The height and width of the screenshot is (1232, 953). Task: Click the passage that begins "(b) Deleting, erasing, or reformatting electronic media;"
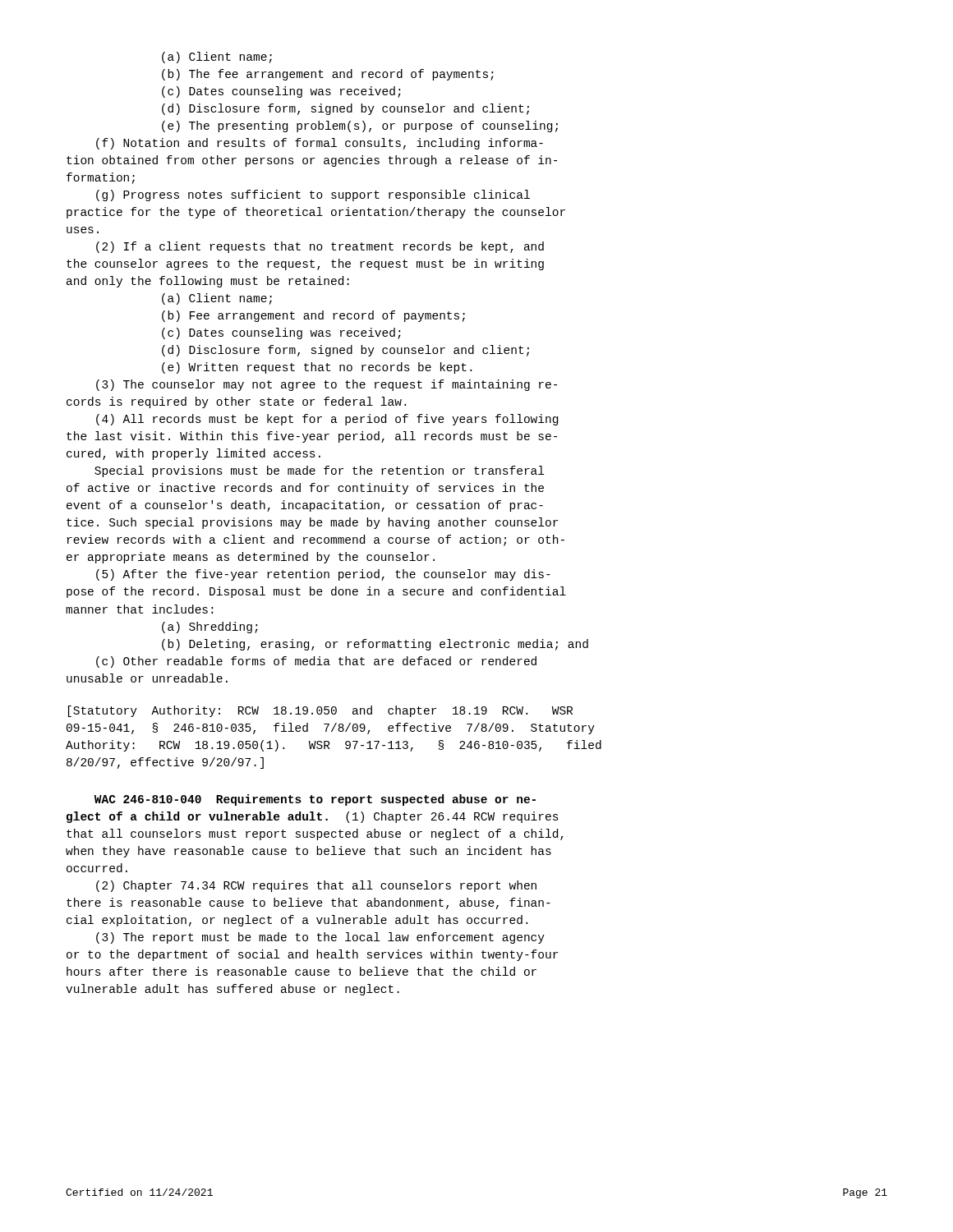tap(360, 644)
